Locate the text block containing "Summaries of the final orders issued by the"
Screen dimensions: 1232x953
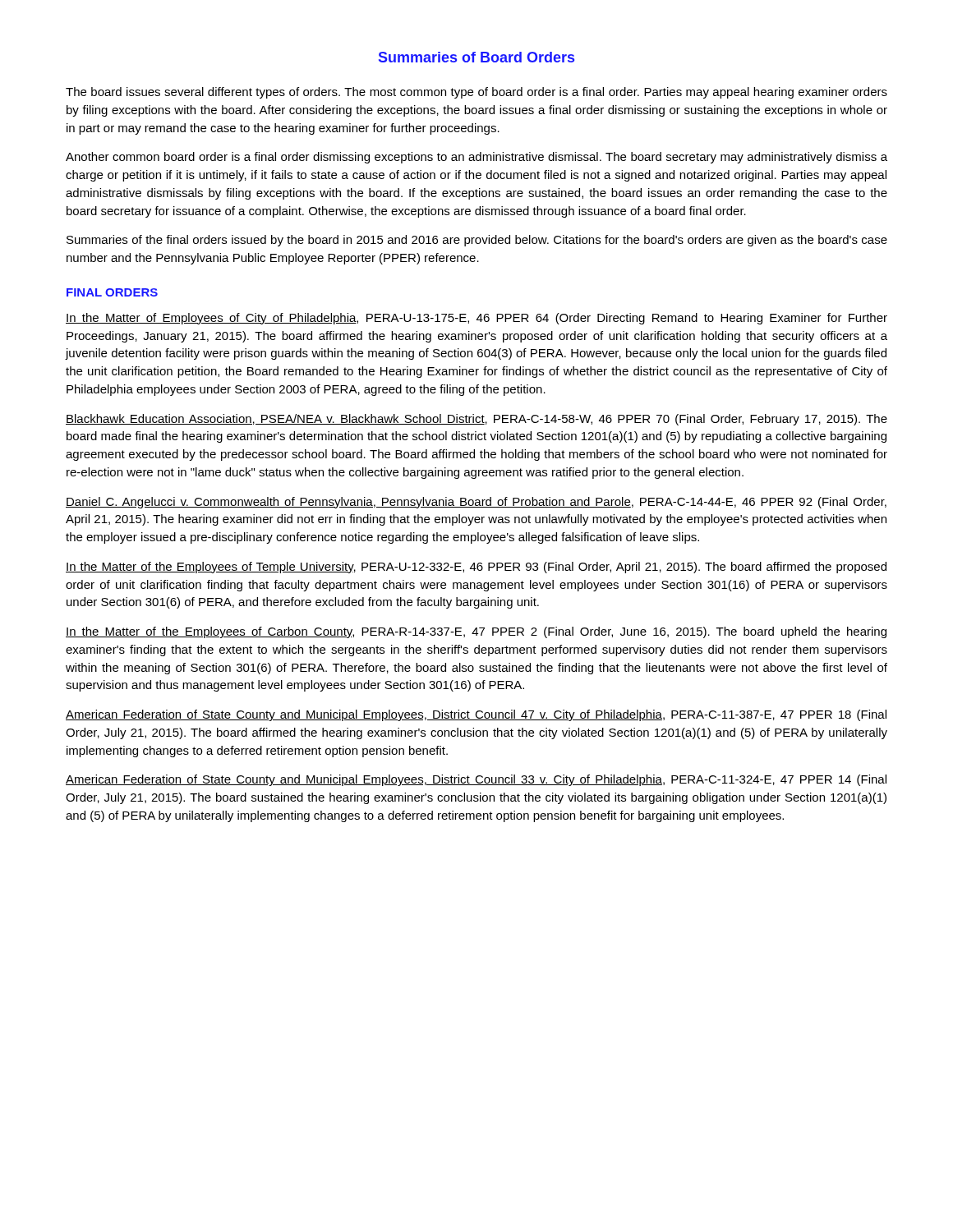(476, 249)
